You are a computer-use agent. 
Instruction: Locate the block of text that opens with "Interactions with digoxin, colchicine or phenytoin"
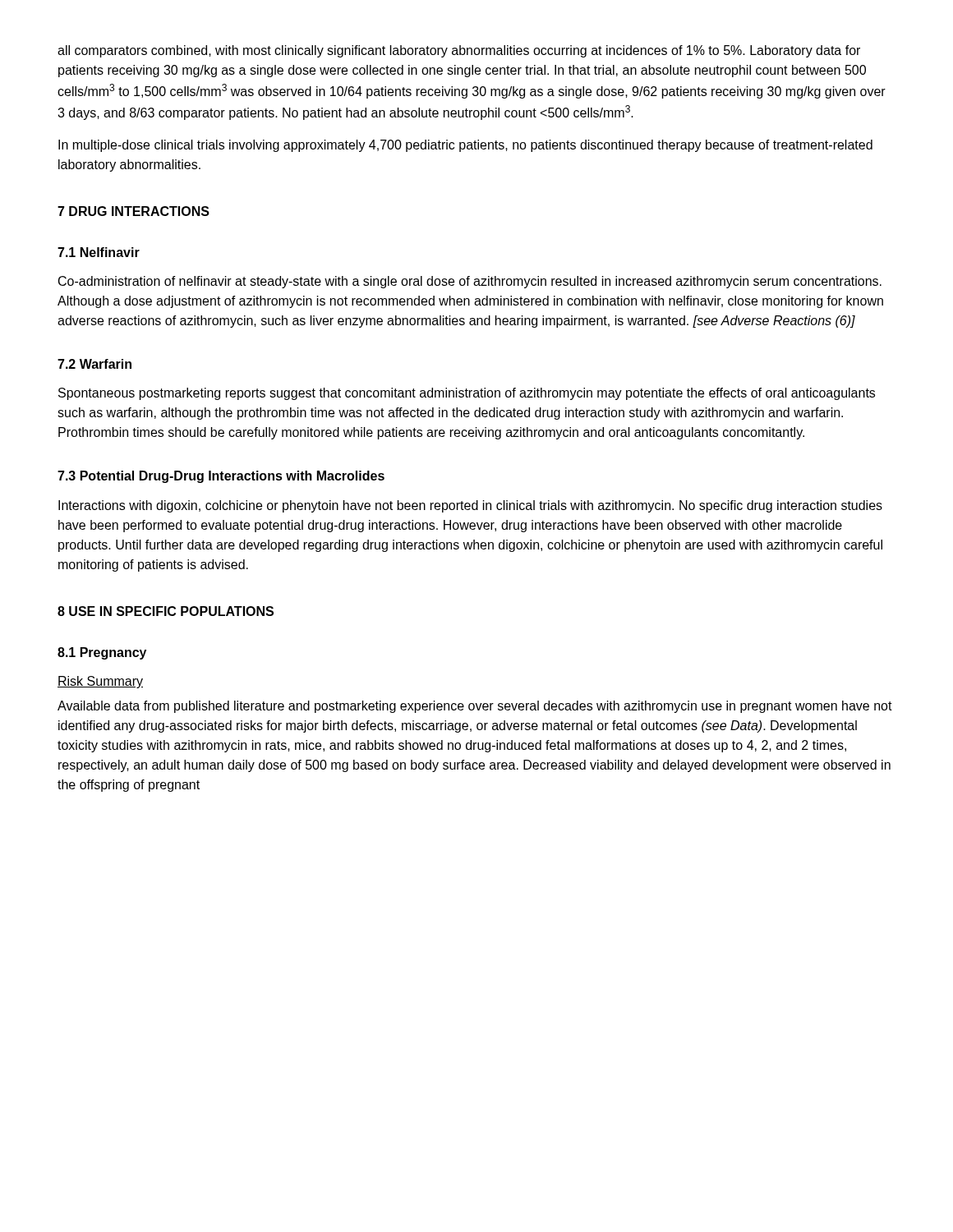(470, 535)
